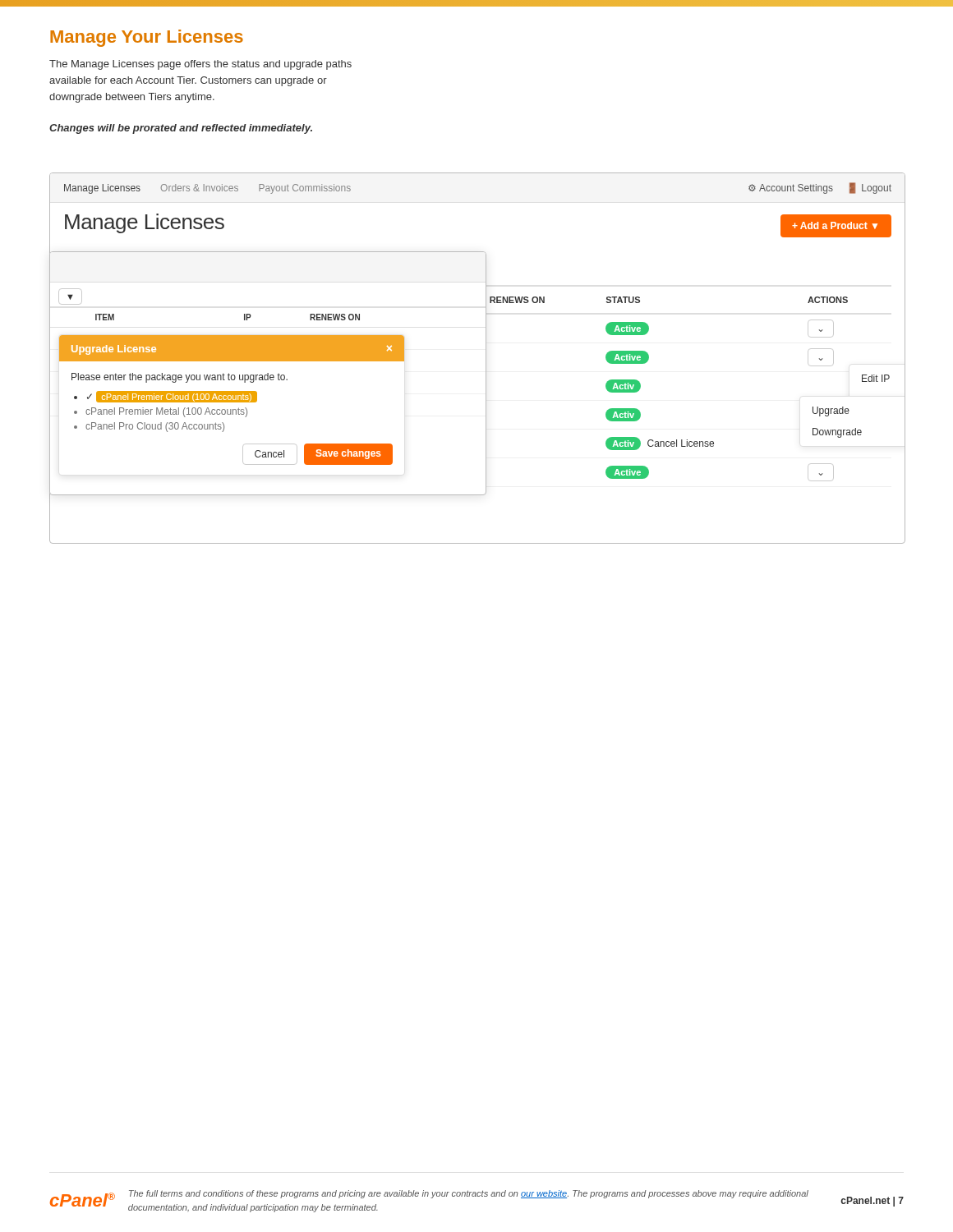This screenshot has height=1232, width=953.
Task: Click on the text block that reads "Changes will be prorated and"
Action: (181, 128)
